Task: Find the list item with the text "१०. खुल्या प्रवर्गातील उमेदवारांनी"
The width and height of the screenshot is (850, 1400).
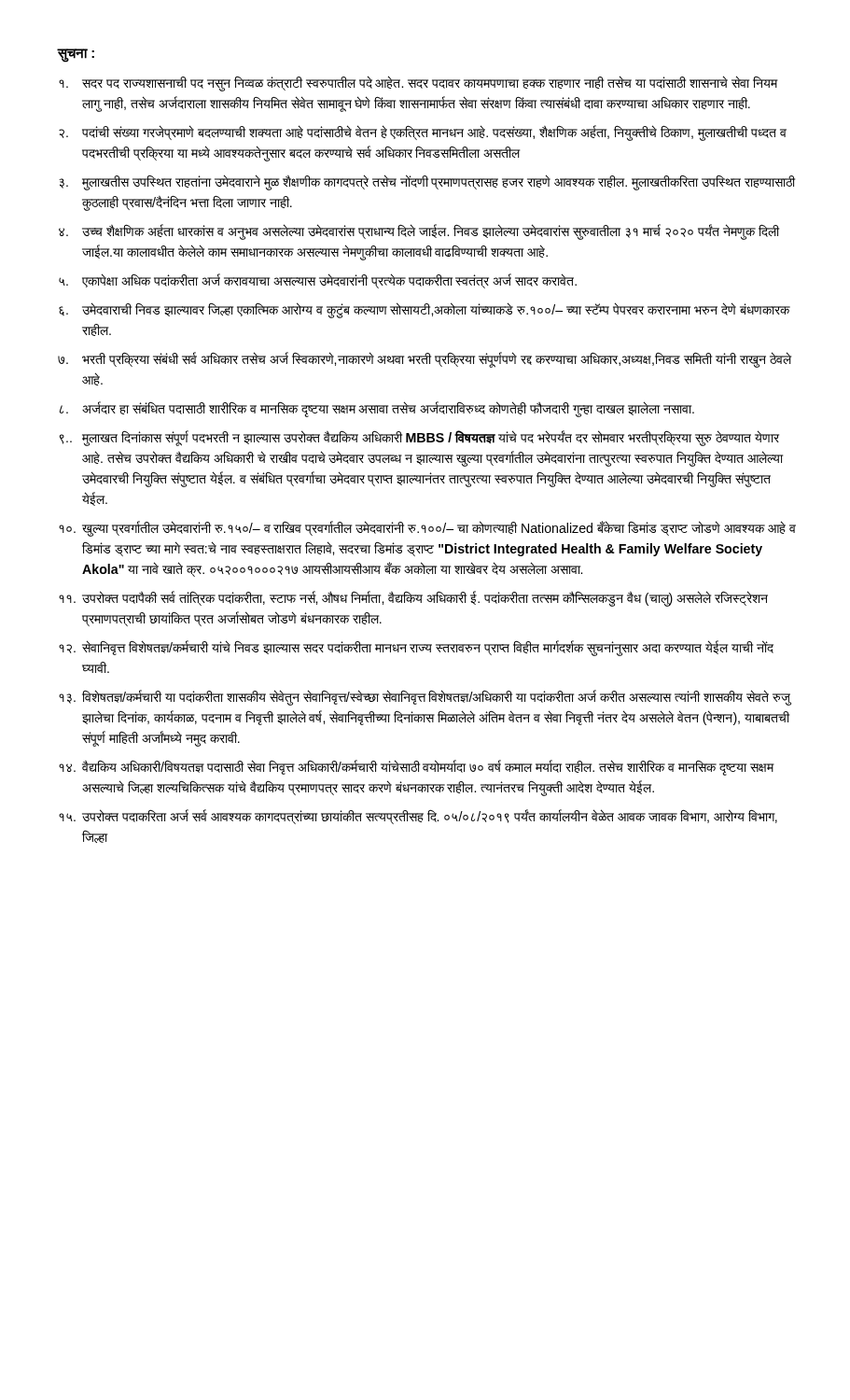Action: [427, 549]
